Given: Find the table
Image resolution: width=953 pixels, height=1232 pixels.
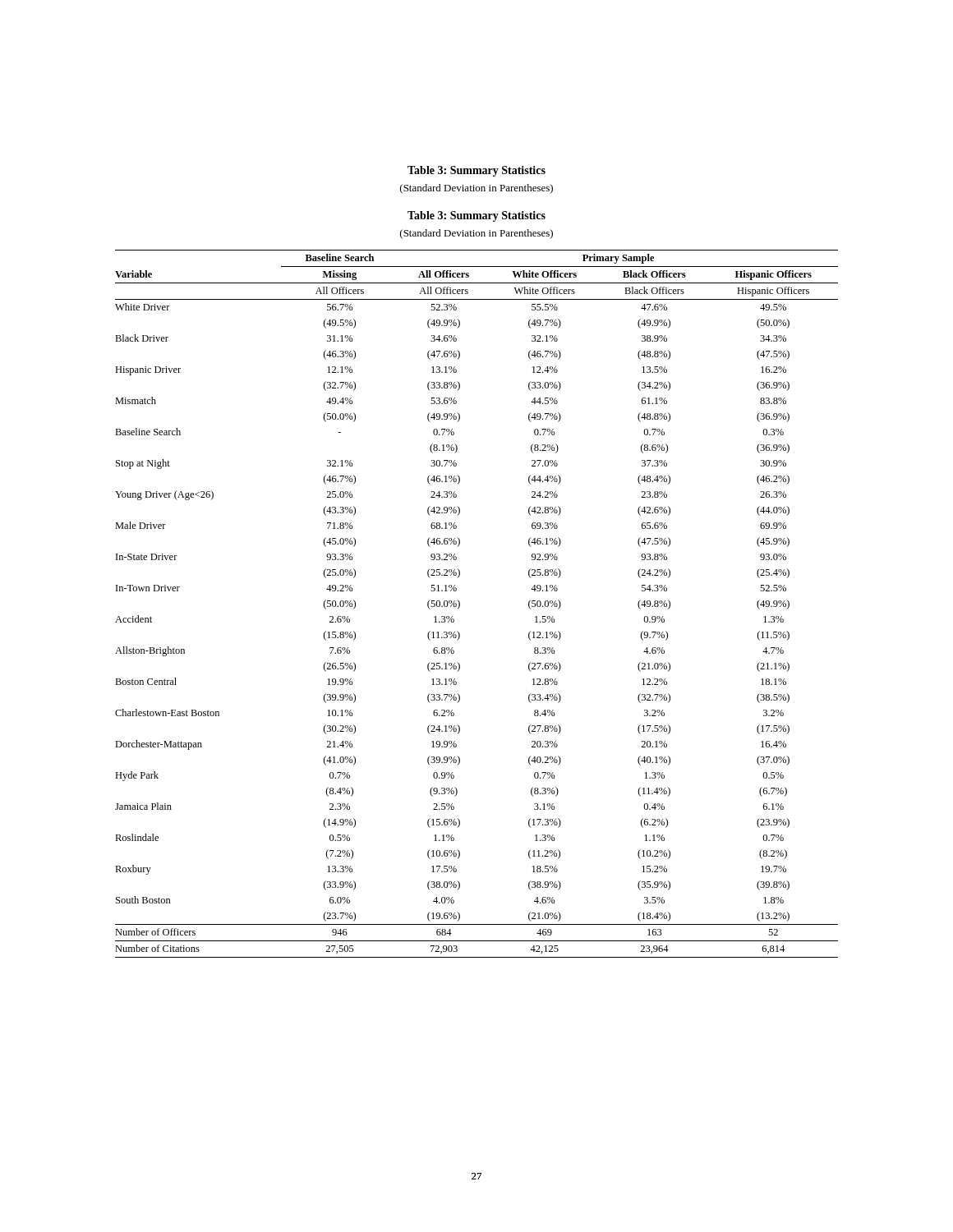Looking at the screenshot, I should point(476,604).
